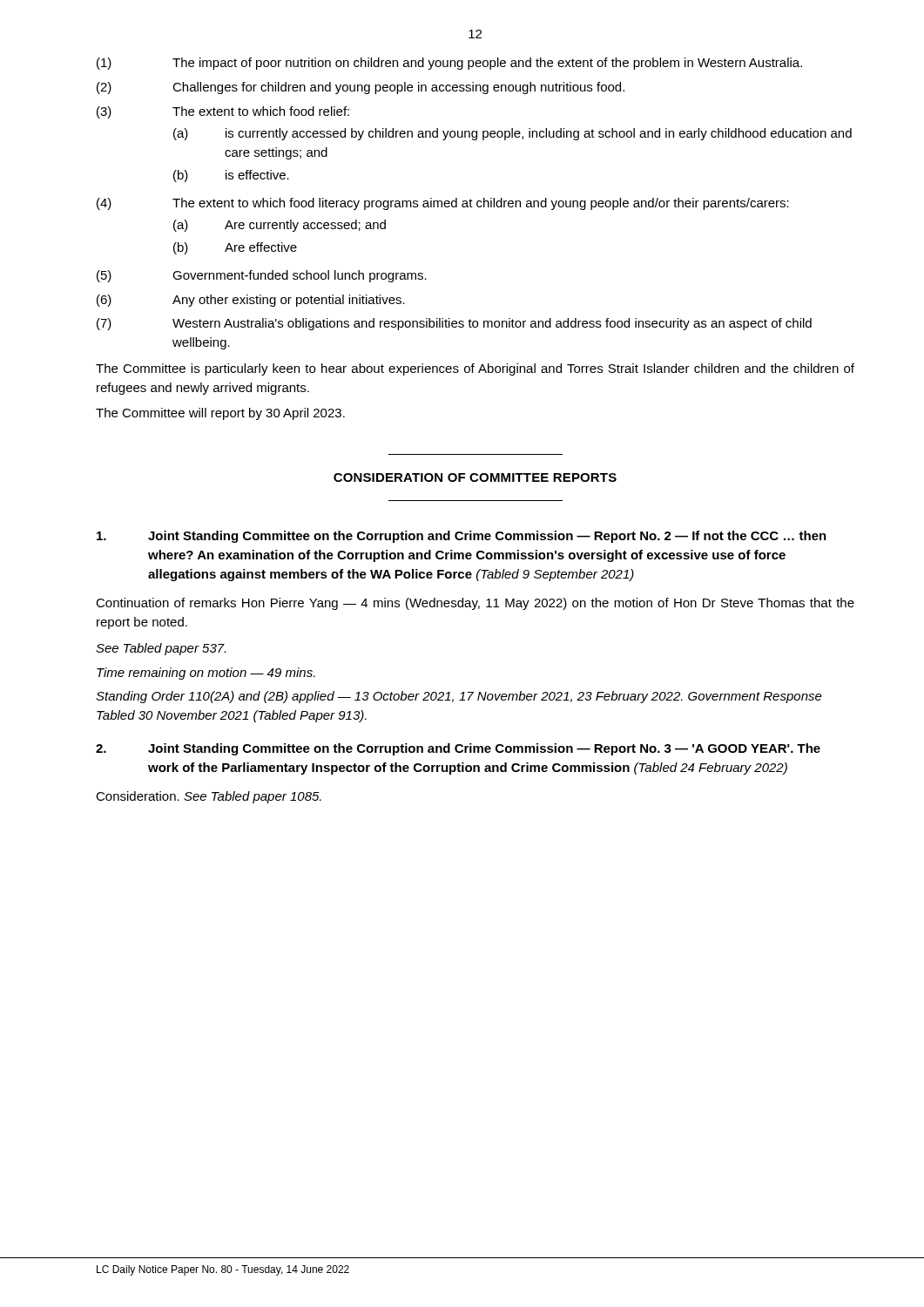The height and width of the screenshot is (1307, 924).
Task: Locate the list item that reads "2. Joint Standing Committee on the Corruption and"
Action: 475,758
